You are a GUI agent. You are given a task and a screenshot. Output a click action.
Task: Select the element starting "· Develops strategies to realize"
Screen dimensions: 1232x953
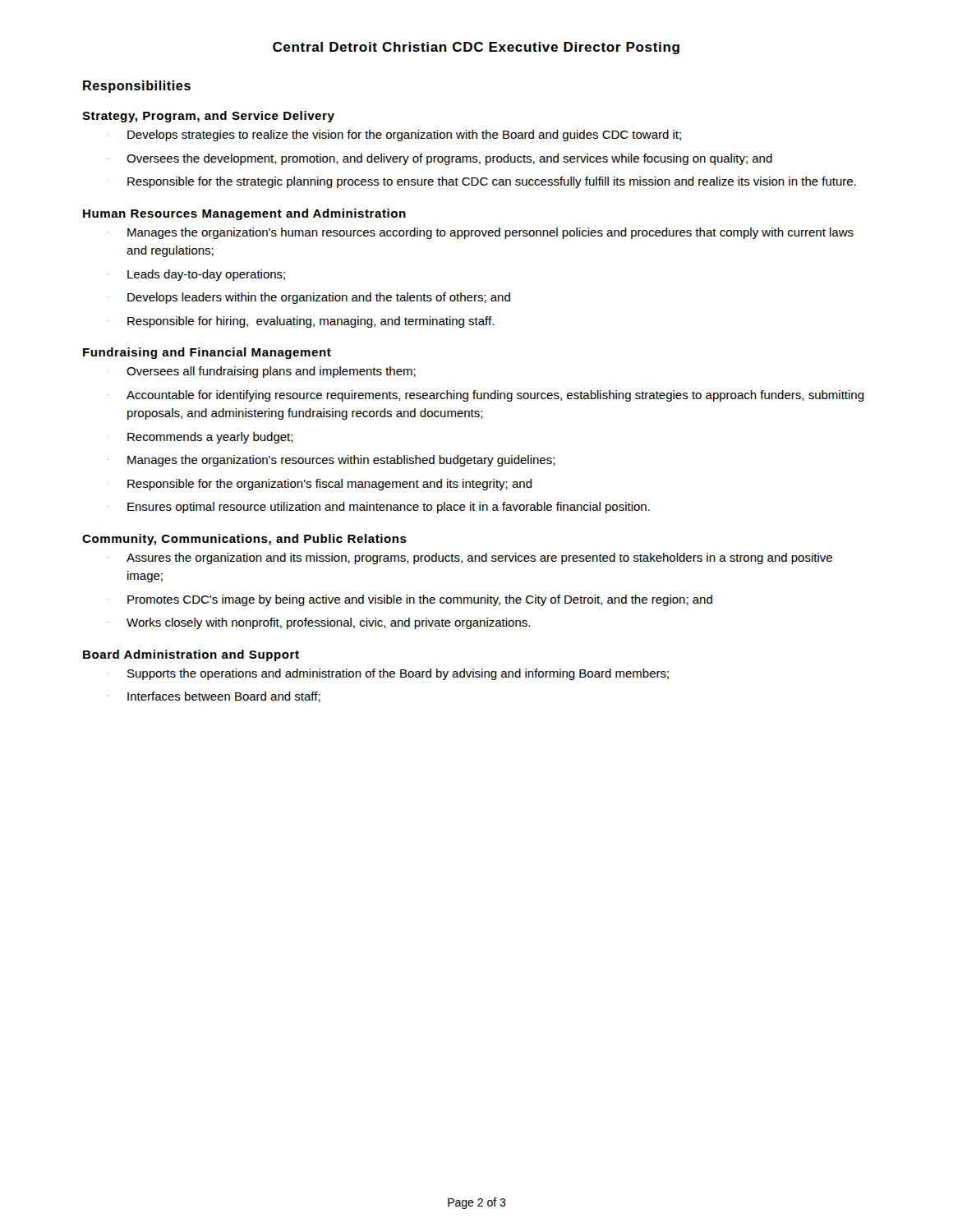click(489, 135)
